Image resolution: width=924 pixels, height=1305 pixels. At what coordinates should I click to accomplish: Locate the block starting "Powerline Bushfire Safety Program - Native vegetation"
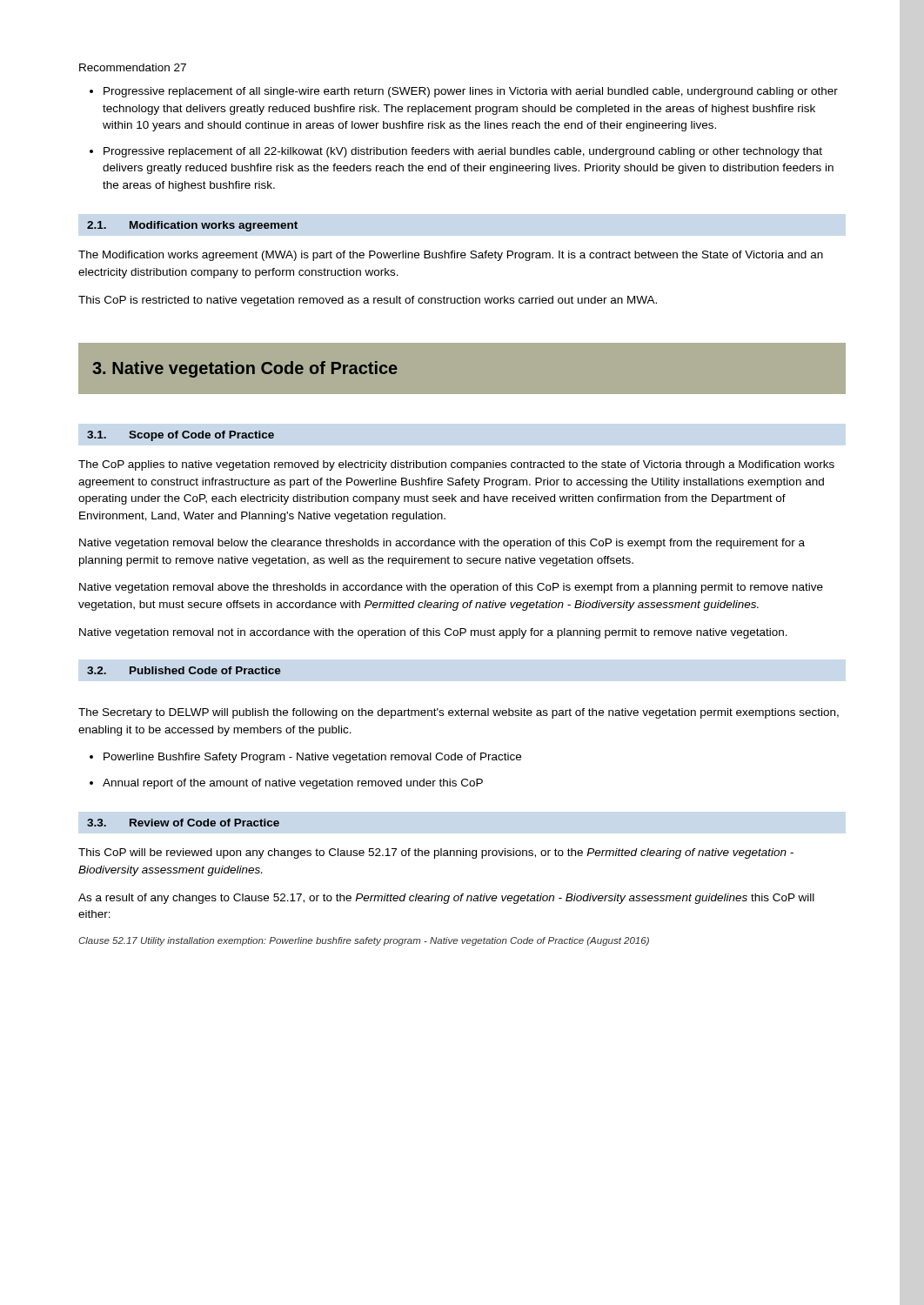[312, 757]
